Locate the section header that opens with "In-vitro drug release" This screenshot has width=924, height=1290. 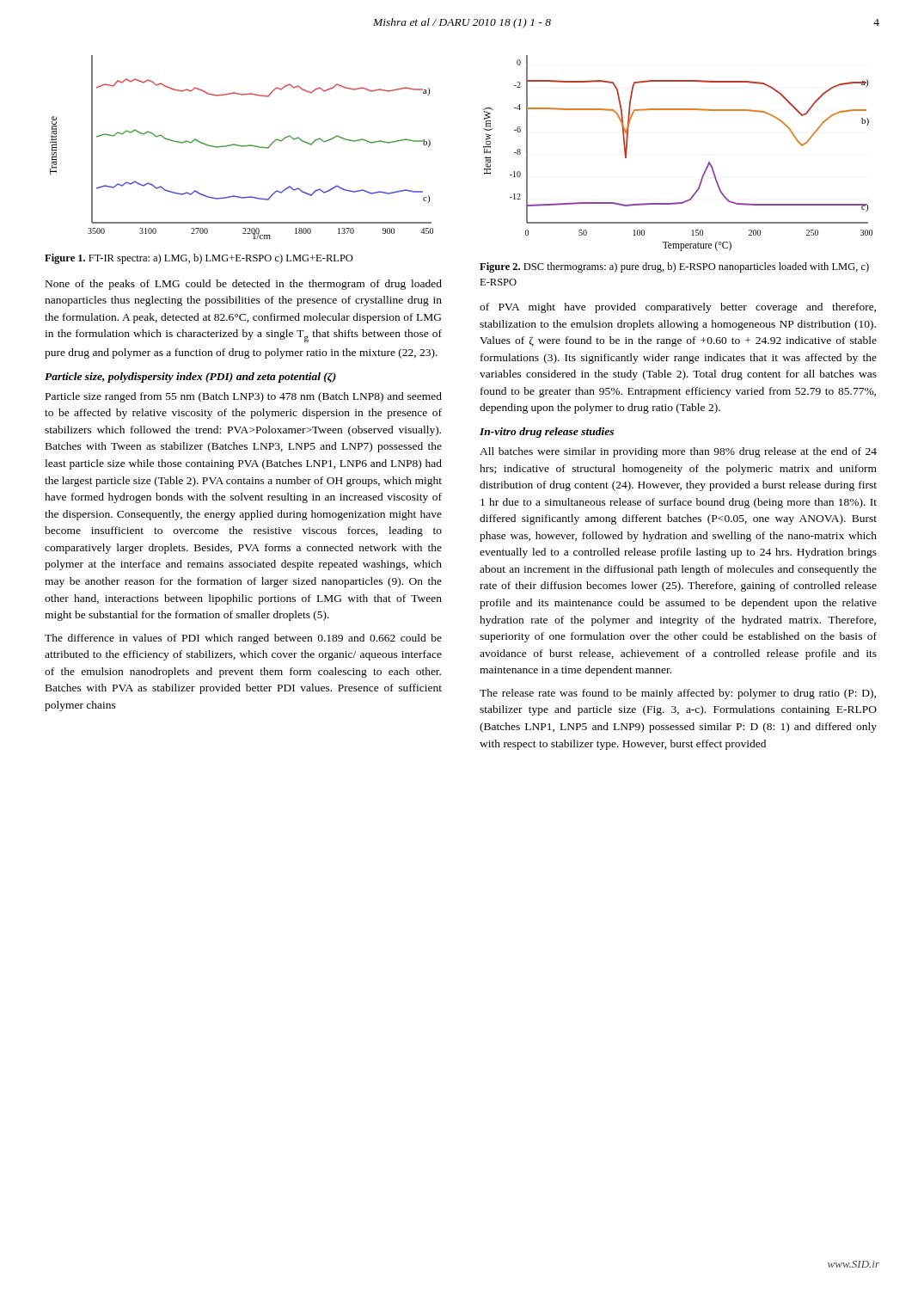pos(547,431)
